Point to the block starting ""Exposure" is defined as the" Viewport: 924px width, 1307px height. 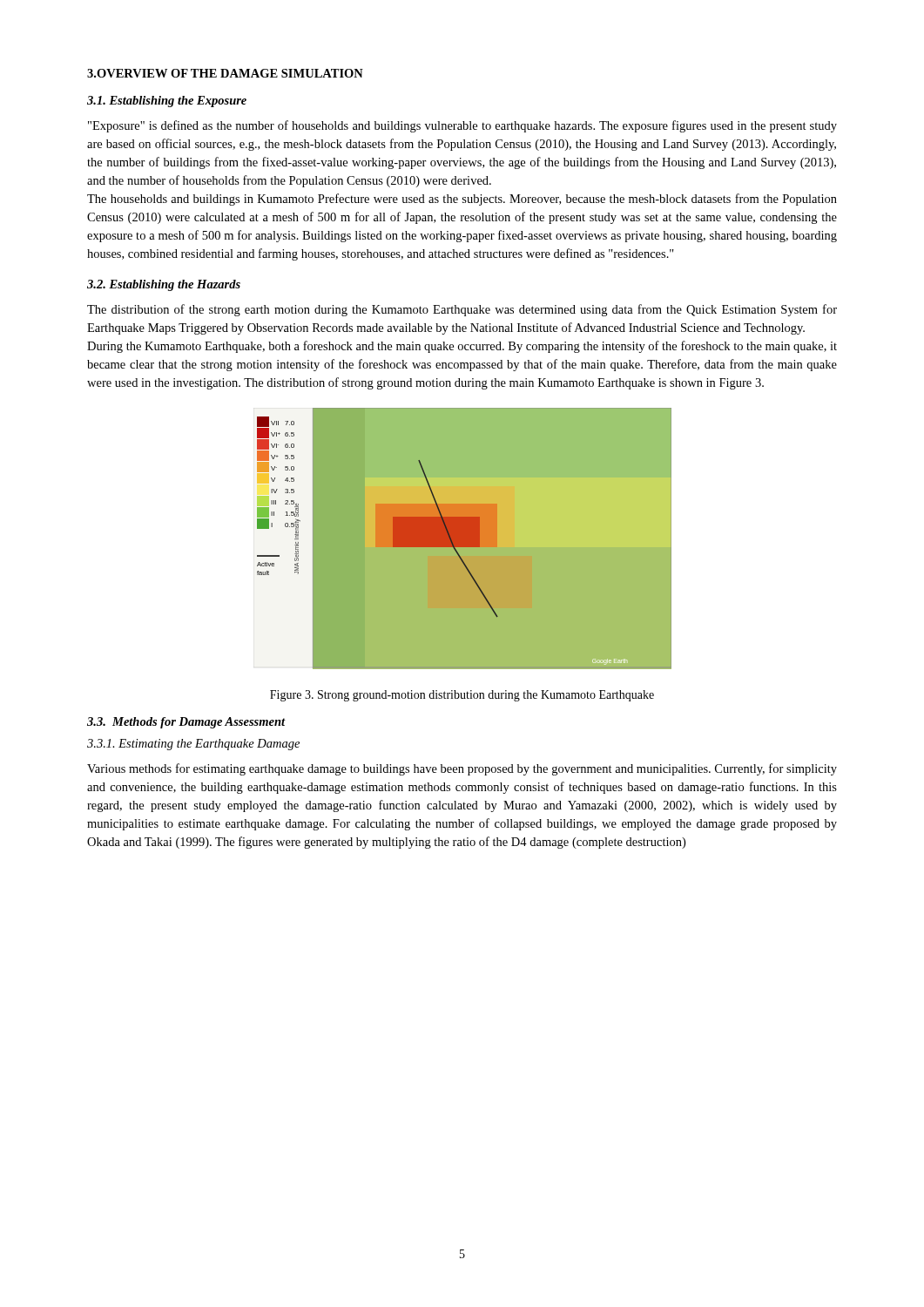pos(462,153)
